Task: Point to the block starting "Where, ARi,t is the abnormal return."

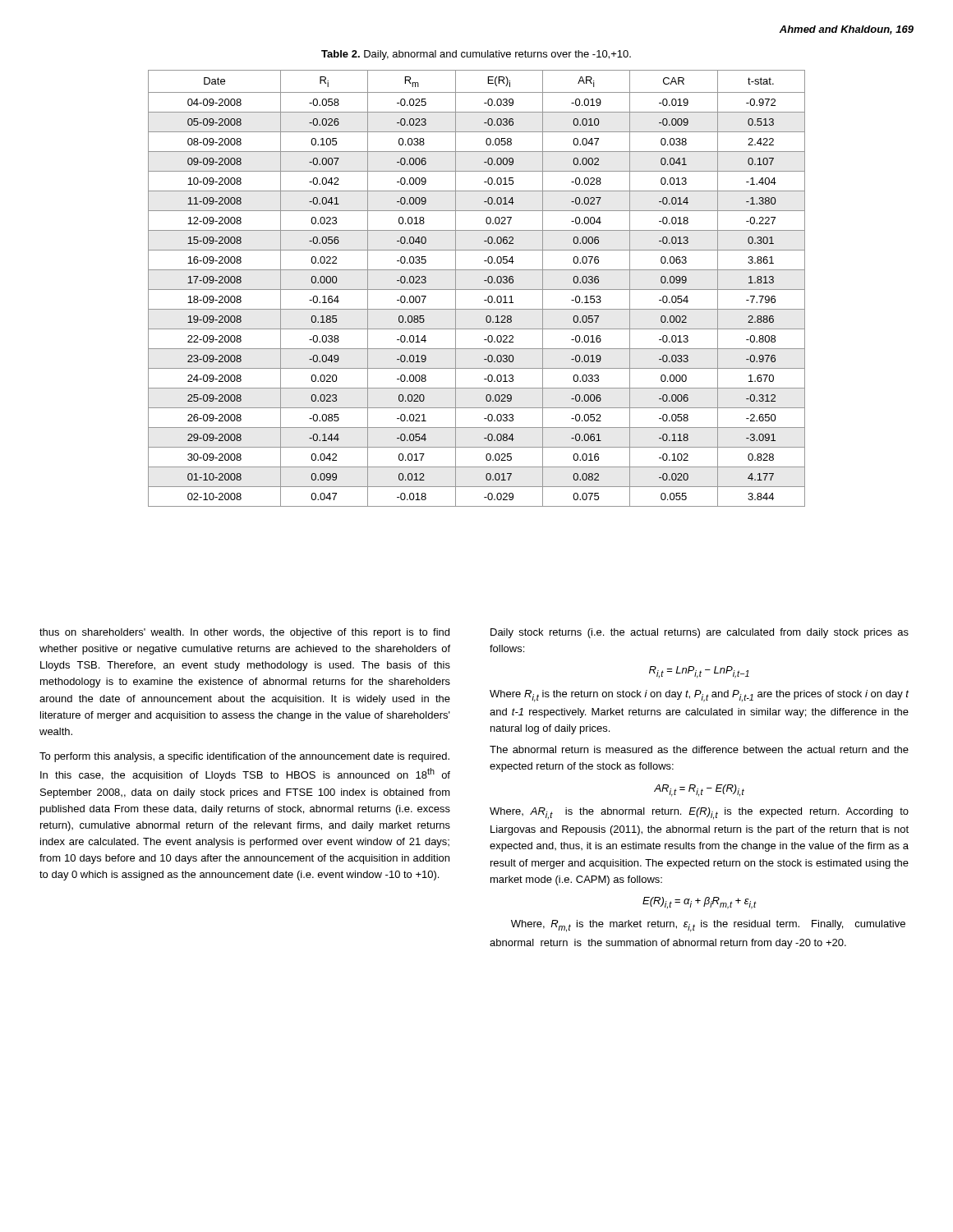Action: 699,845
